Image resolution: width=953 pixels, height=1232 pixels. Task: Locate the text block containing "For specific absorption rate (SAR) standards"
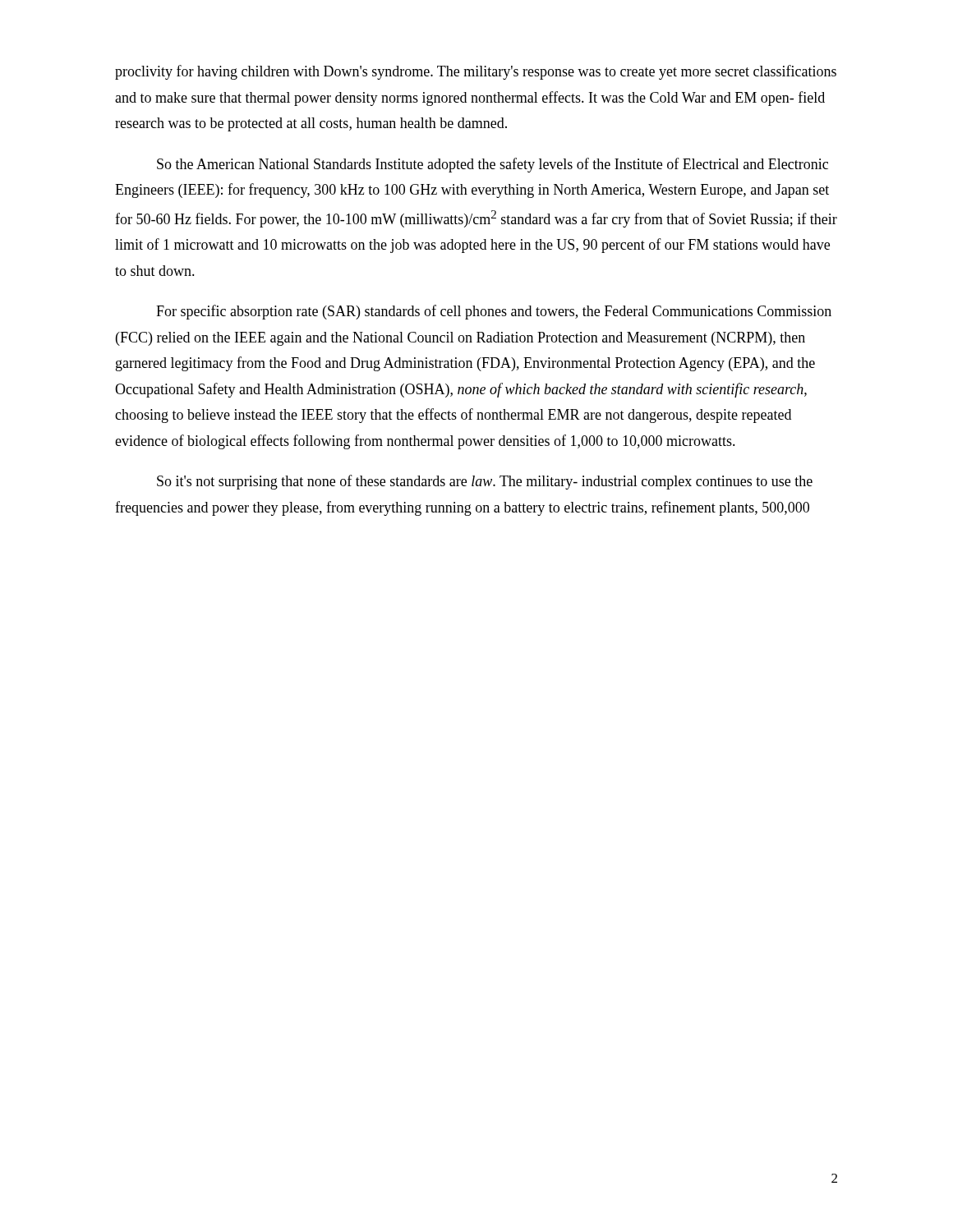473,376
